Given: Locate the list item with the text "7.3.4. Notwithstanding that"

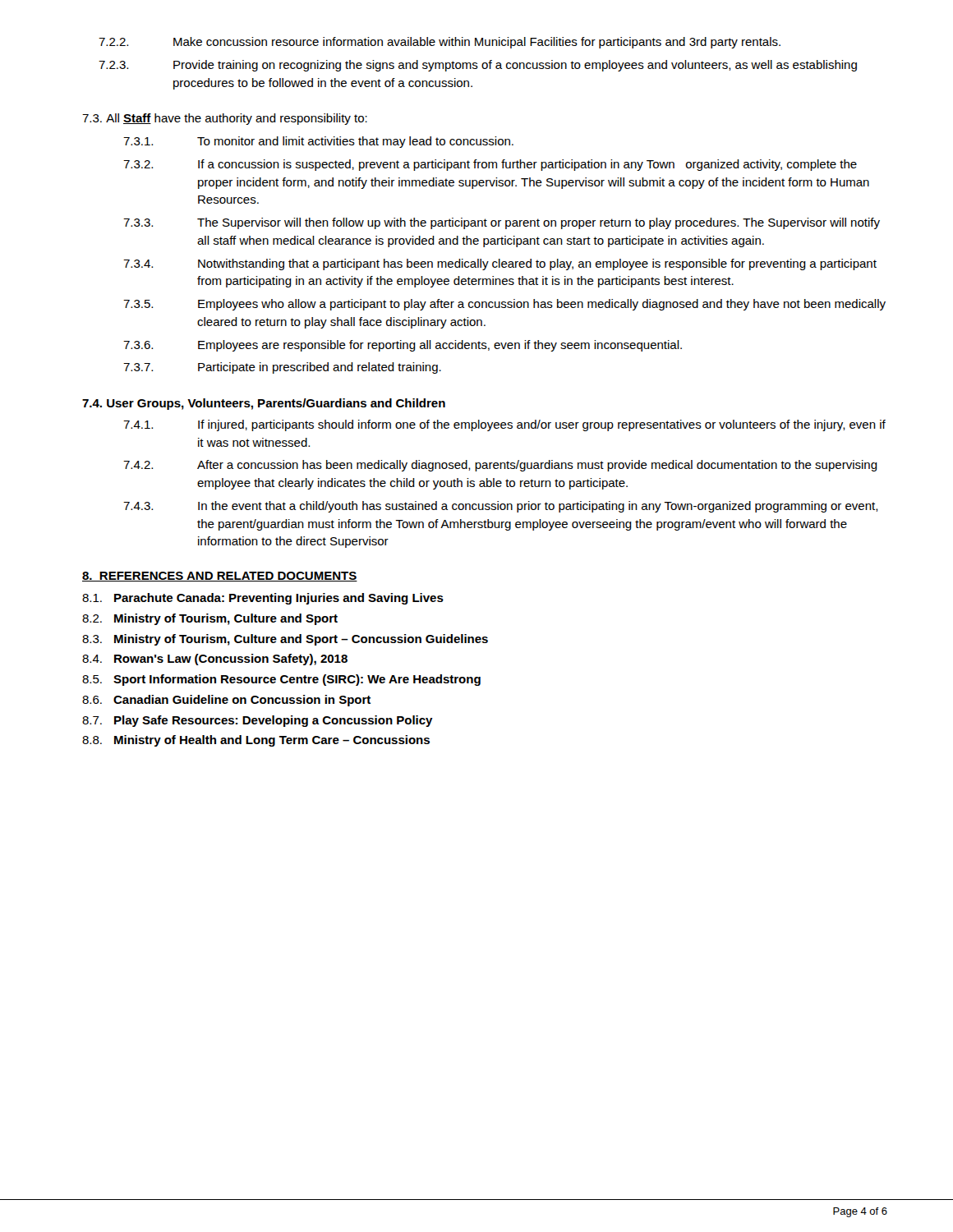Looking at the screenshot, I should pyautogui.click(x=485, y=272).
